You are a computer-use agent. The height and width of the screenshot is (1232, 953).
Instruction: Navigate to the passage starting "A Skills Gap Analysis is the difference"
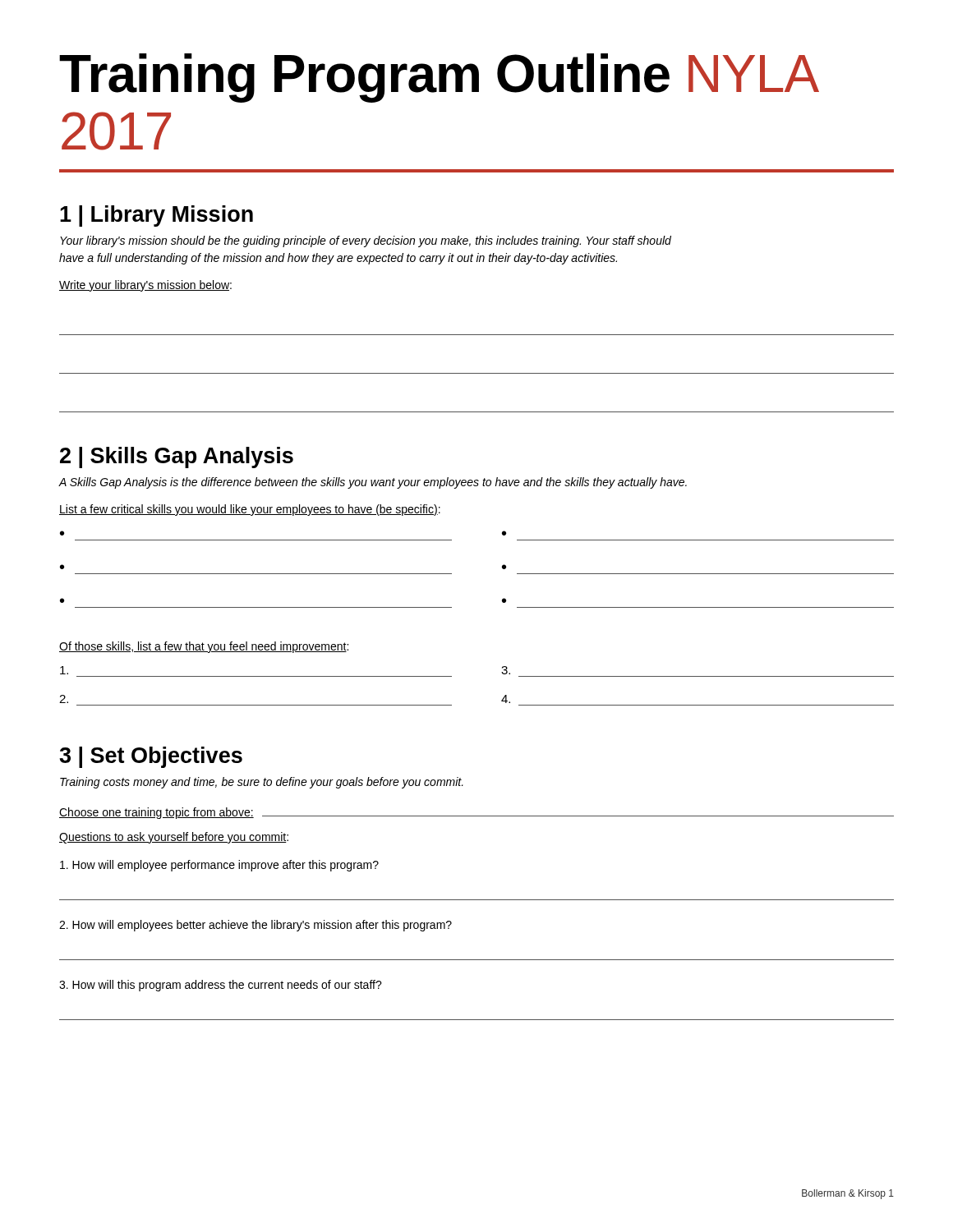[374, 482]
